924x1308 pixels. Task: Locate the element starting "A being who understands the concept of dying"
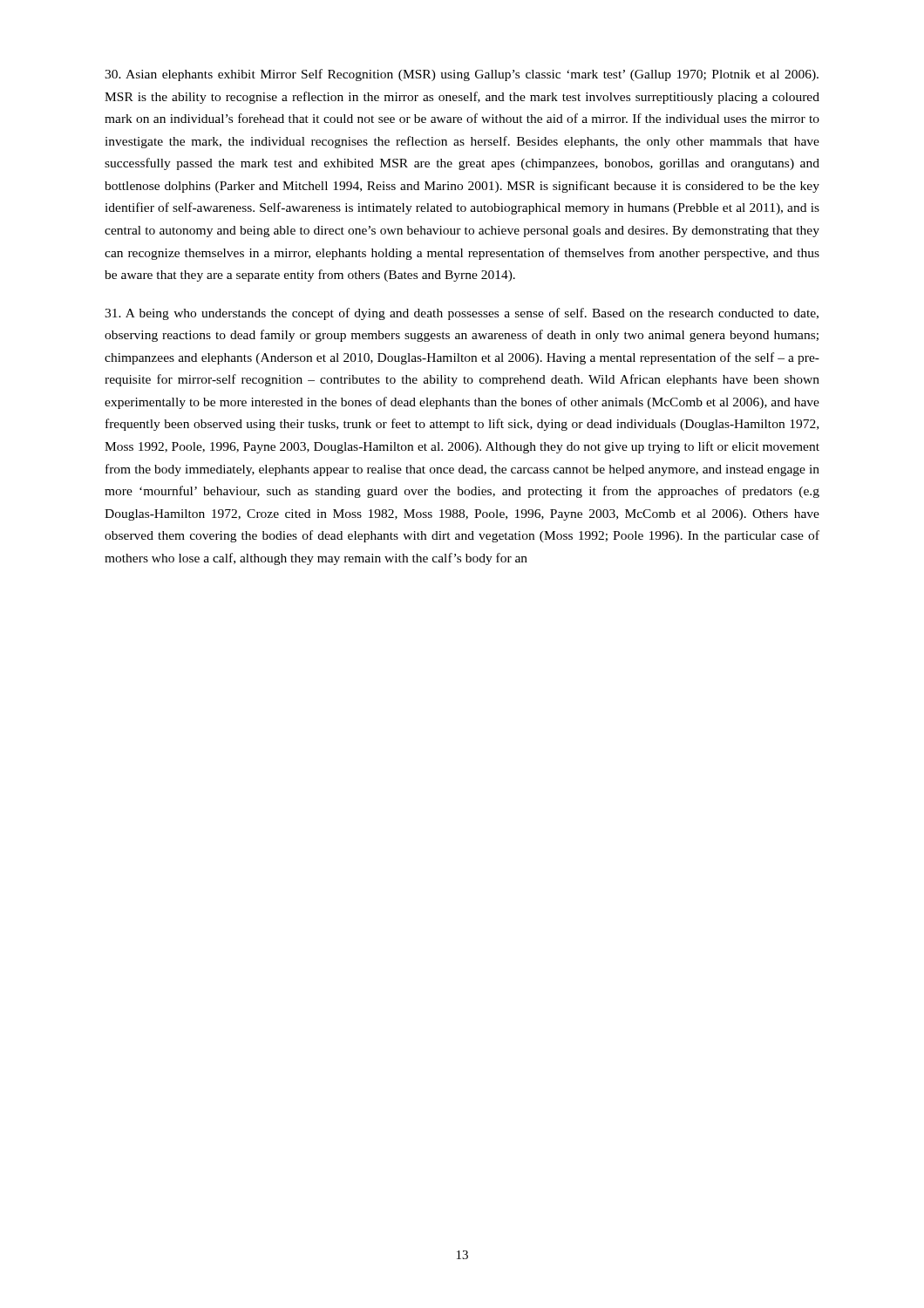(462, 435)
